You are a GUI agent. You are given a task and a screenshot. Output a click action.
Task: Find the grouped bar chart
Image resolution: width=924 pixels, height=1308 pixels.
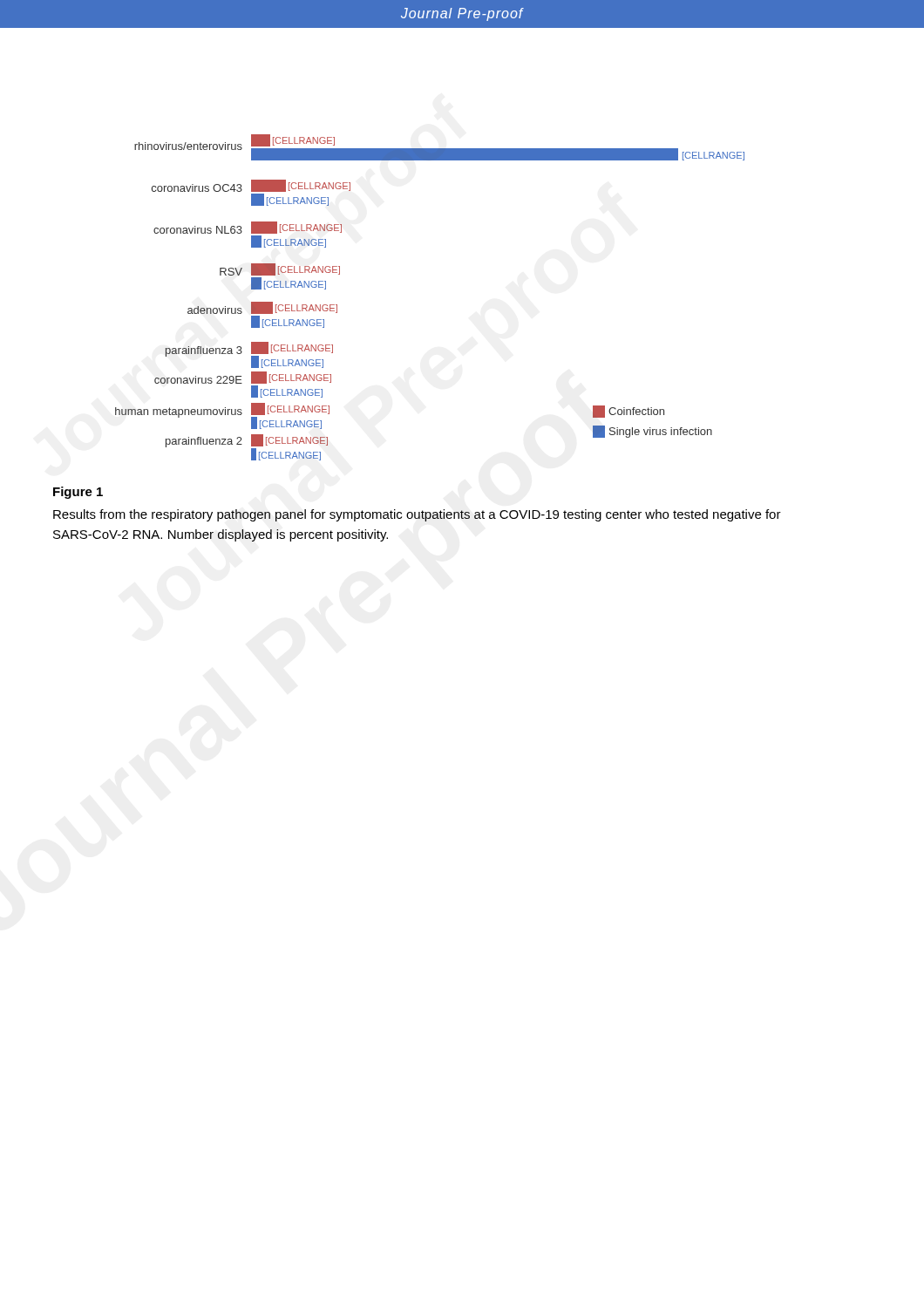coord(445,283)
